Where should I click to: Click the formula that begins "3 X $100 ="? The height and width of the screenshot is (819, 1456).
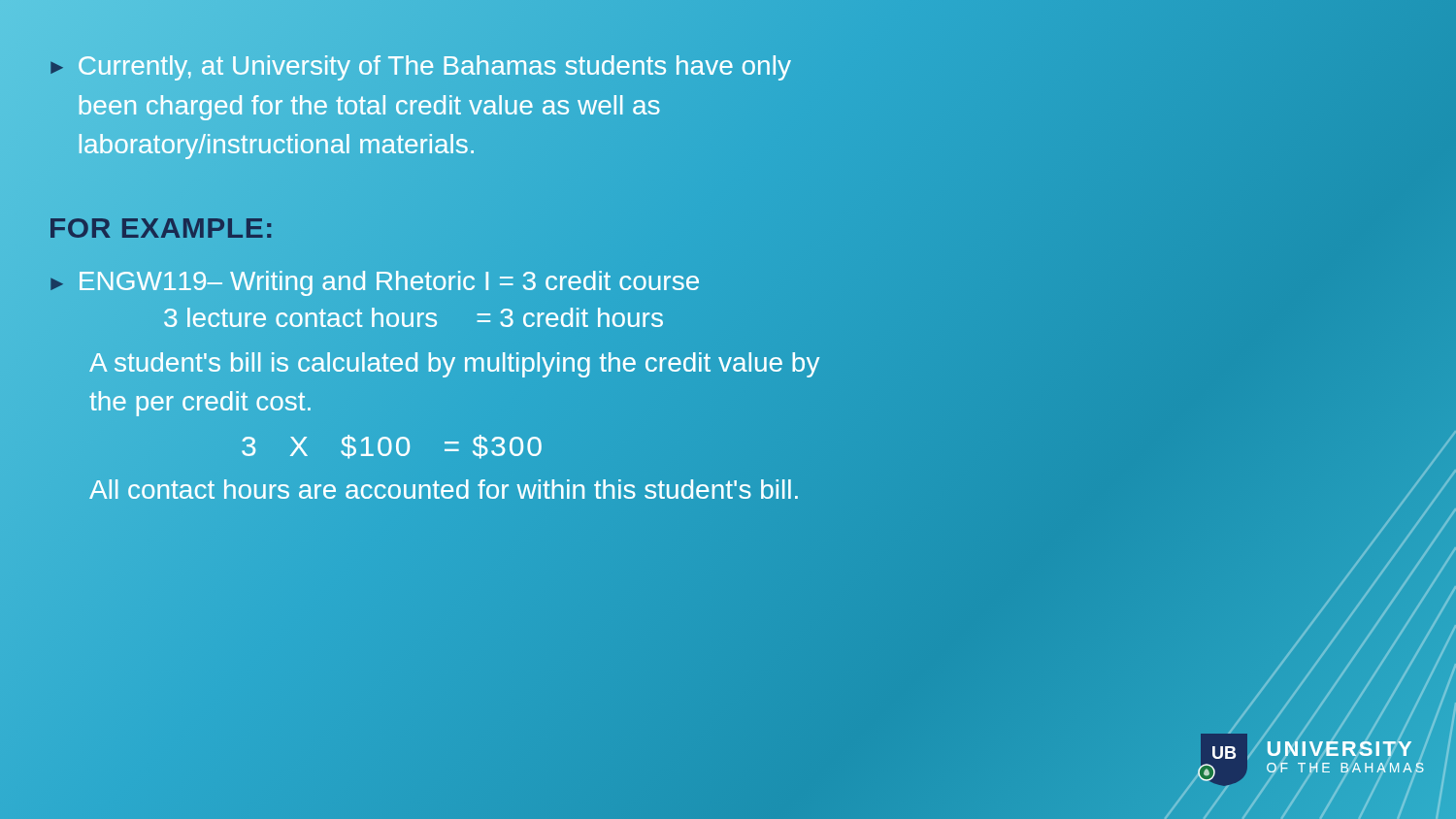[x=393, y=446]
